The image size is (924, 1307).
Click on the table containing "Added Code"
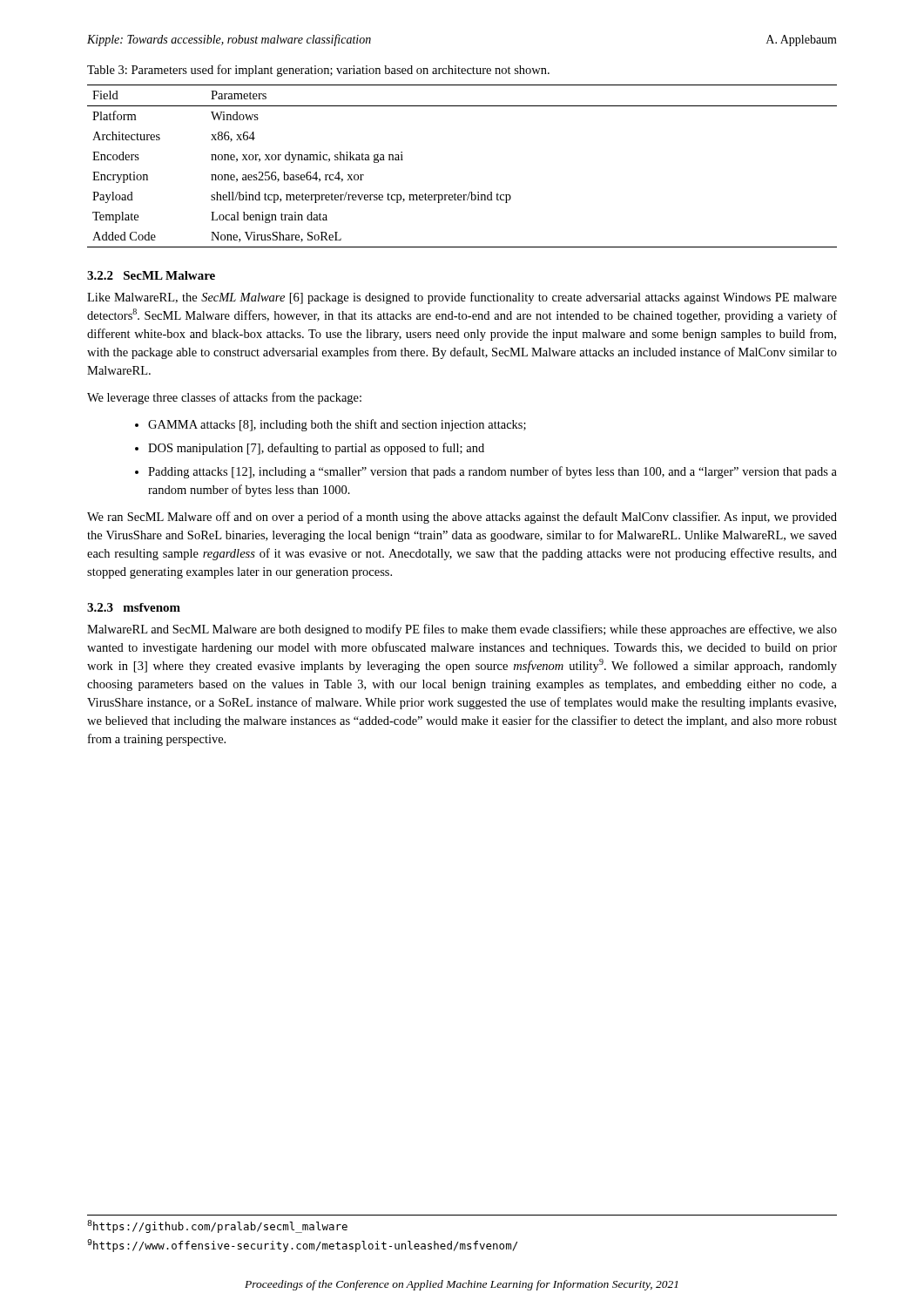(x=462, y=166)
